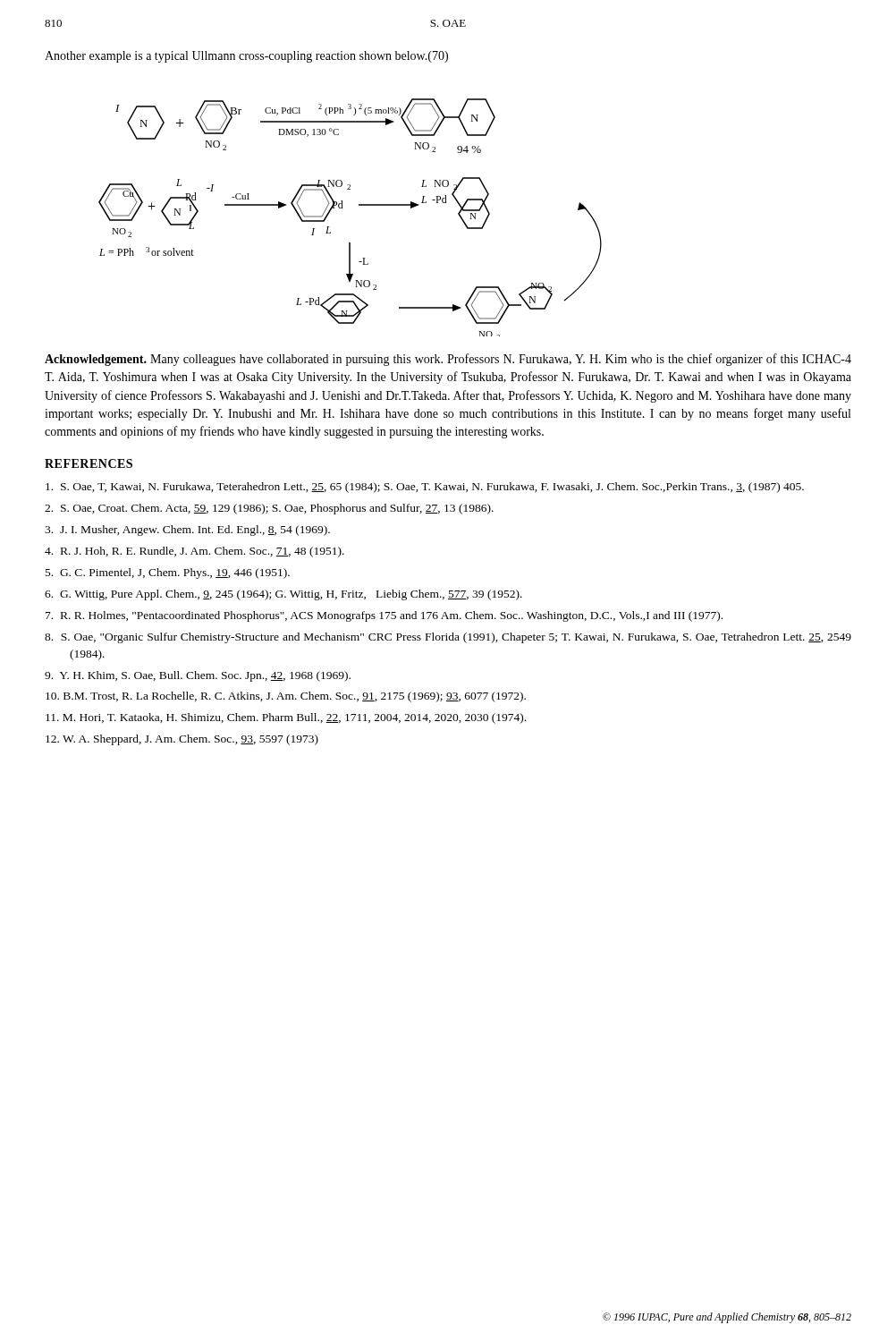
Task: Click the passage that begins "3. J. I. Musher, Angew. Chem."
Action: coord(188,529)
